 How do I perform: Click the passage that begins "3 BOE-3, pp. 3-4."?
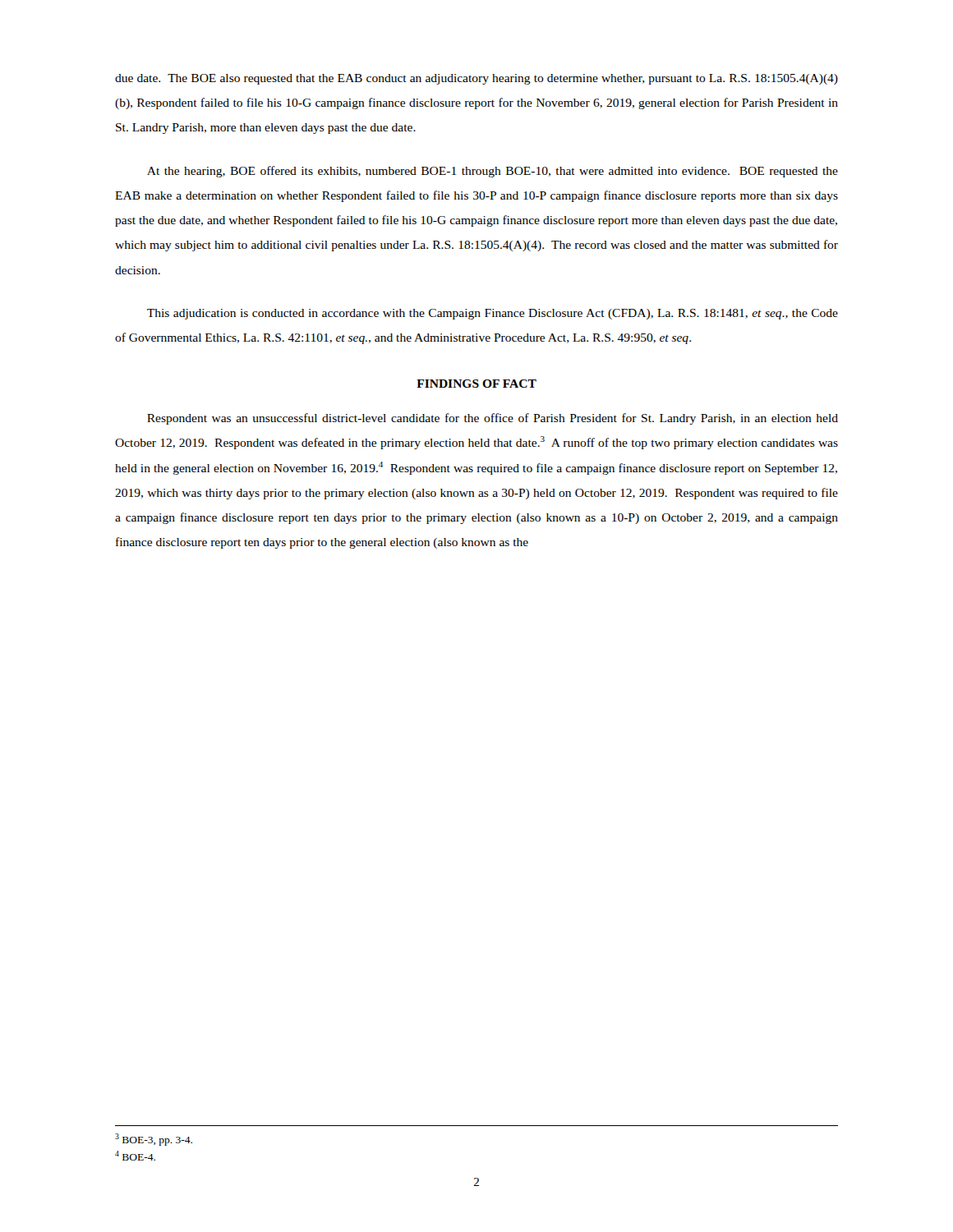(x=154, y=1147)
